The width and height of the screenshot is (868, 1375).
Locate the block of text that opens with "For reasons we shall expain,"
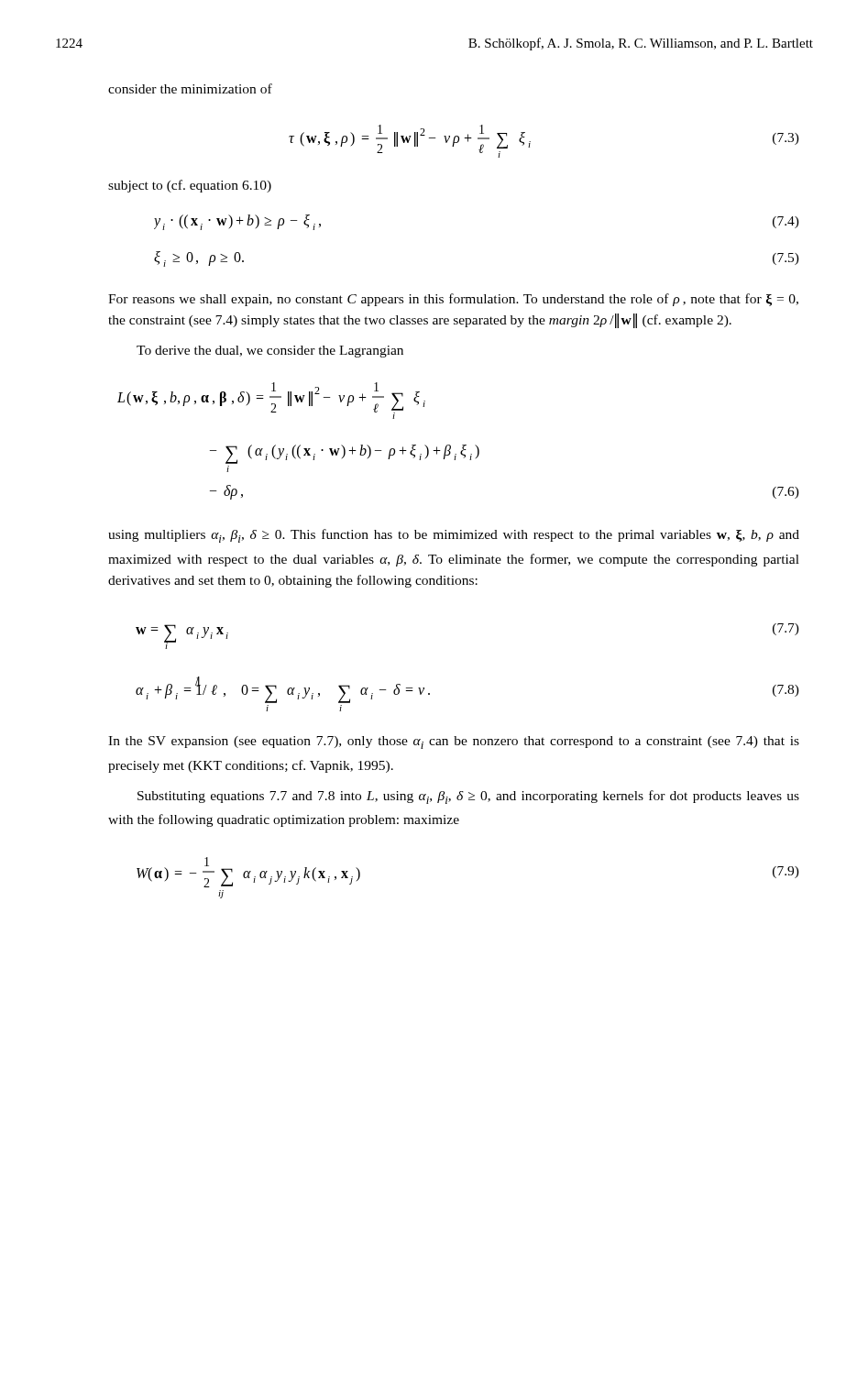click(454, 309)
